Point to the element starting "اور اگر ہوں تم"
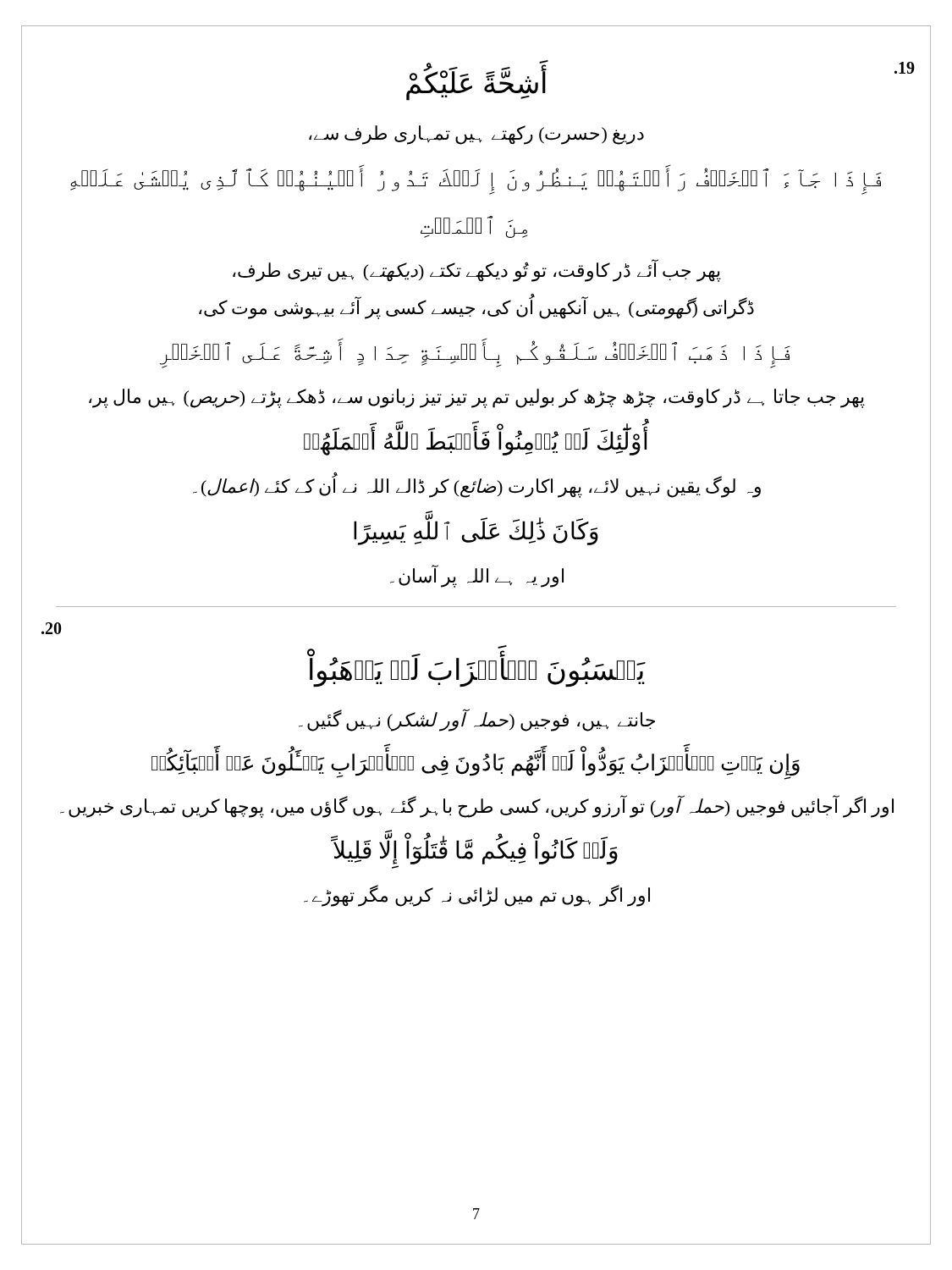 point(476,896)
